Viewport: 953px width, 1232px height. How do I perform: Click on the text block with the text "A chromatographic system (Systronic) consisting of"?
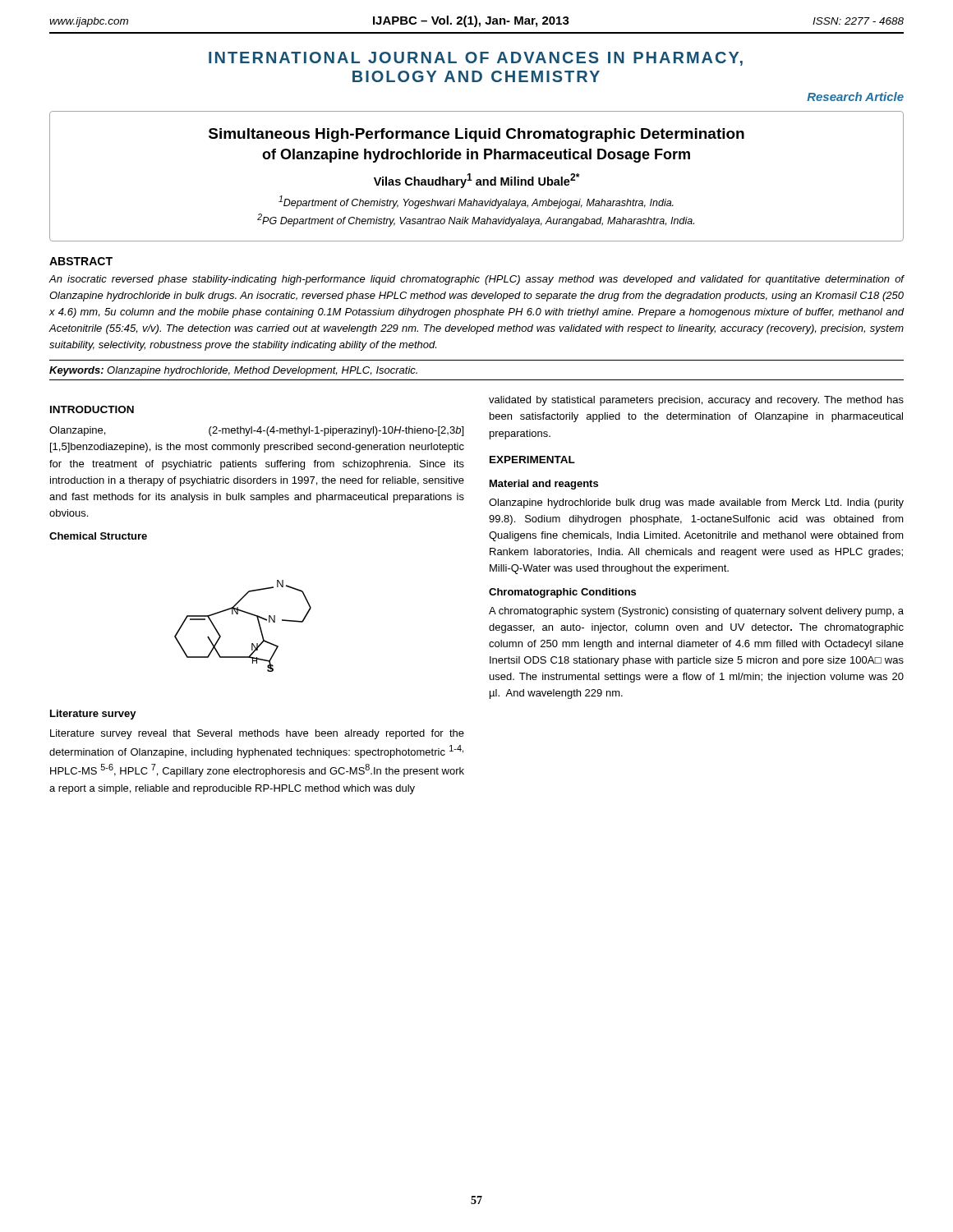click(696, 652)
